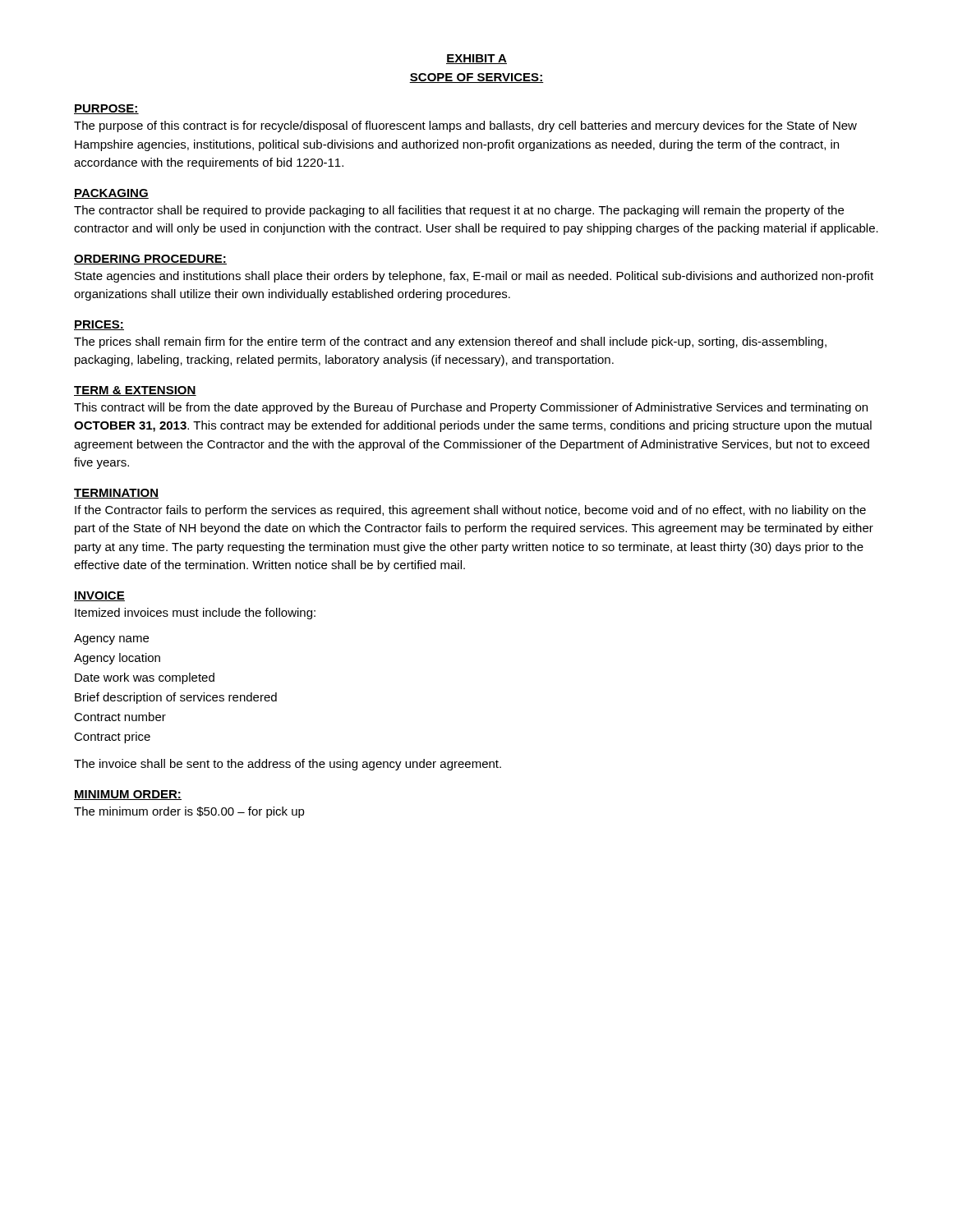953x1232 pixels.
Task: Locate the text block containing "The invoice shall be sent to"
Action: 476,764
